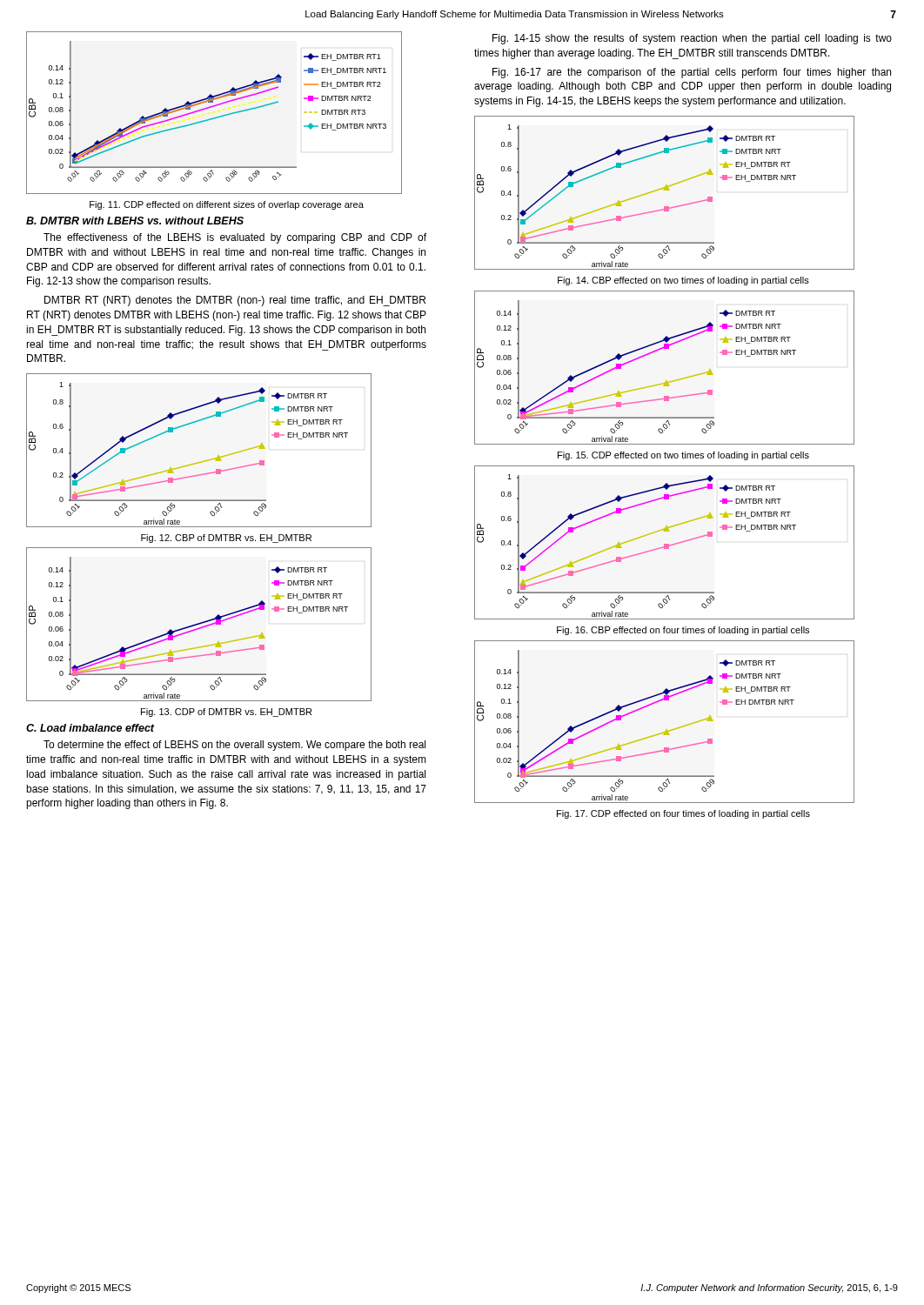Navigate to the passage starting "Fig. 14-15 show the"
924x1305 pixels.
[683, 46]
